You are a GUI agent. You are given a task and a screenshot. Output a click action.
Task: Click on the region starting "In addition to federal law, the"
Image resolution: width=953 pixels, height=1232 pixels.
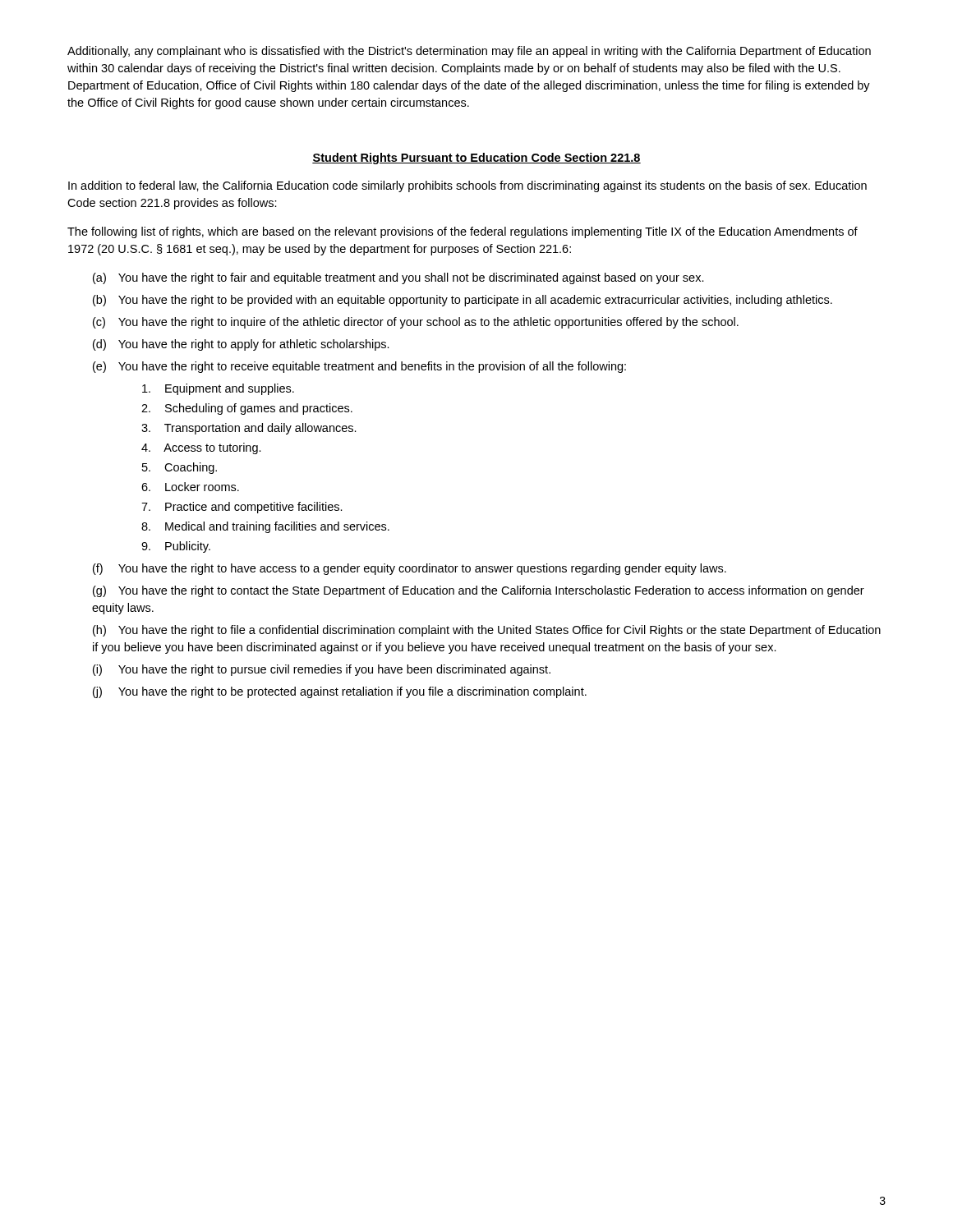[x=467, y=194]
